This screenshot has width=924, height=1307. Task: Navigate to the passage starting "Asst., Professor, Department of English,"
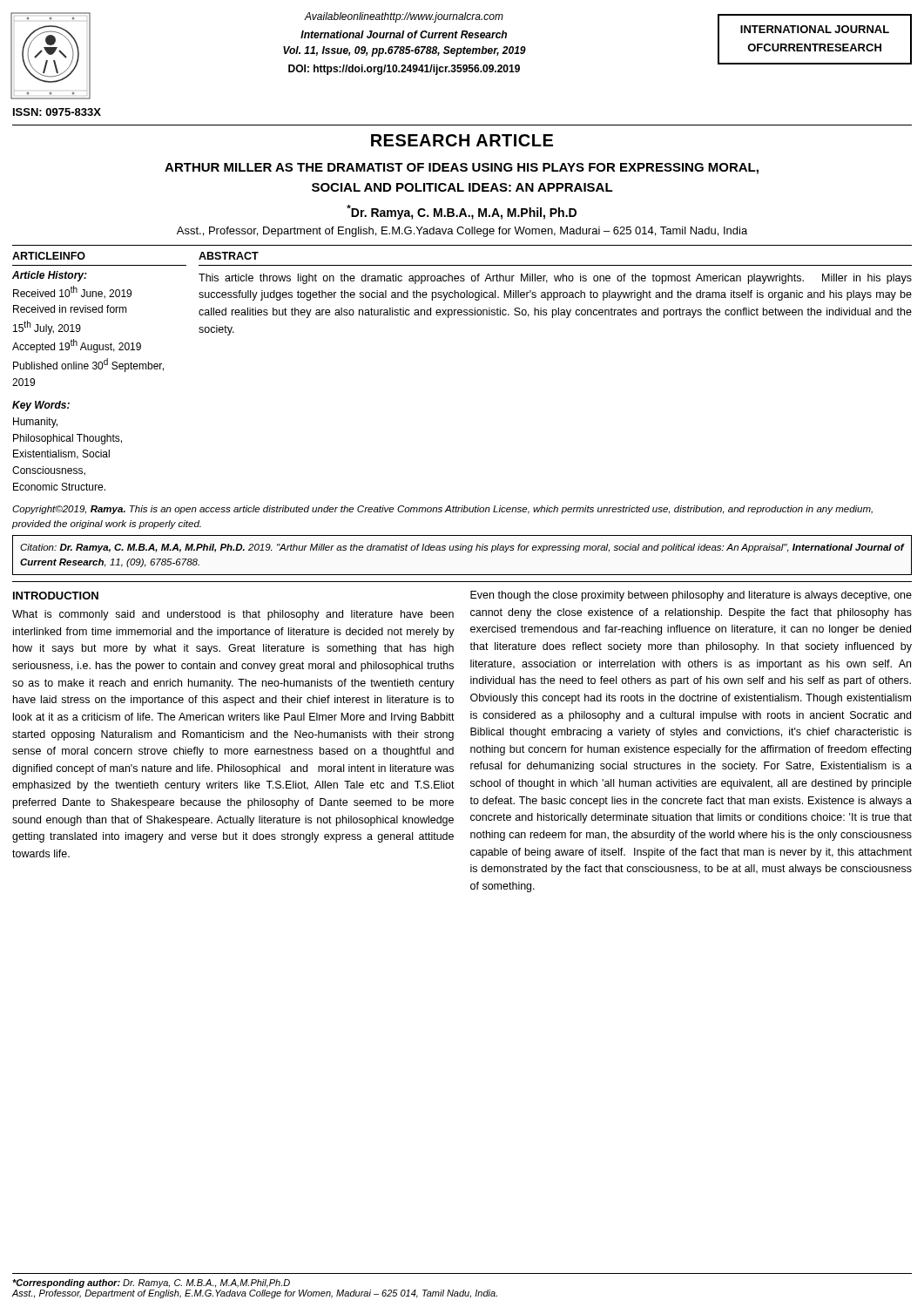click(462, 230)
